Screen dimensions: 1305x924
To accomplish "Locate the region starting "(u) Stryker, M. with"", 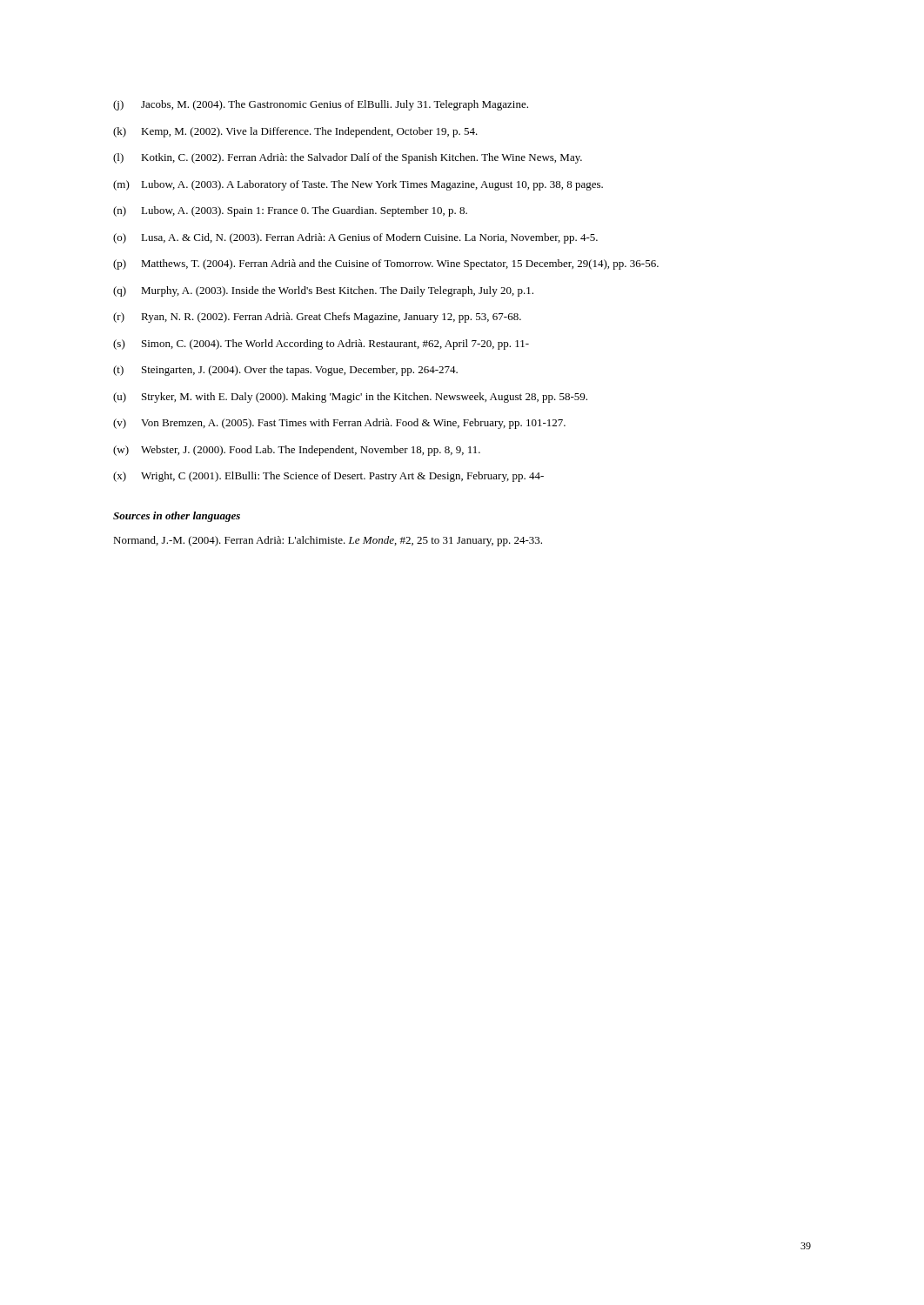I will pyautogui.click(x=462, y=396).
